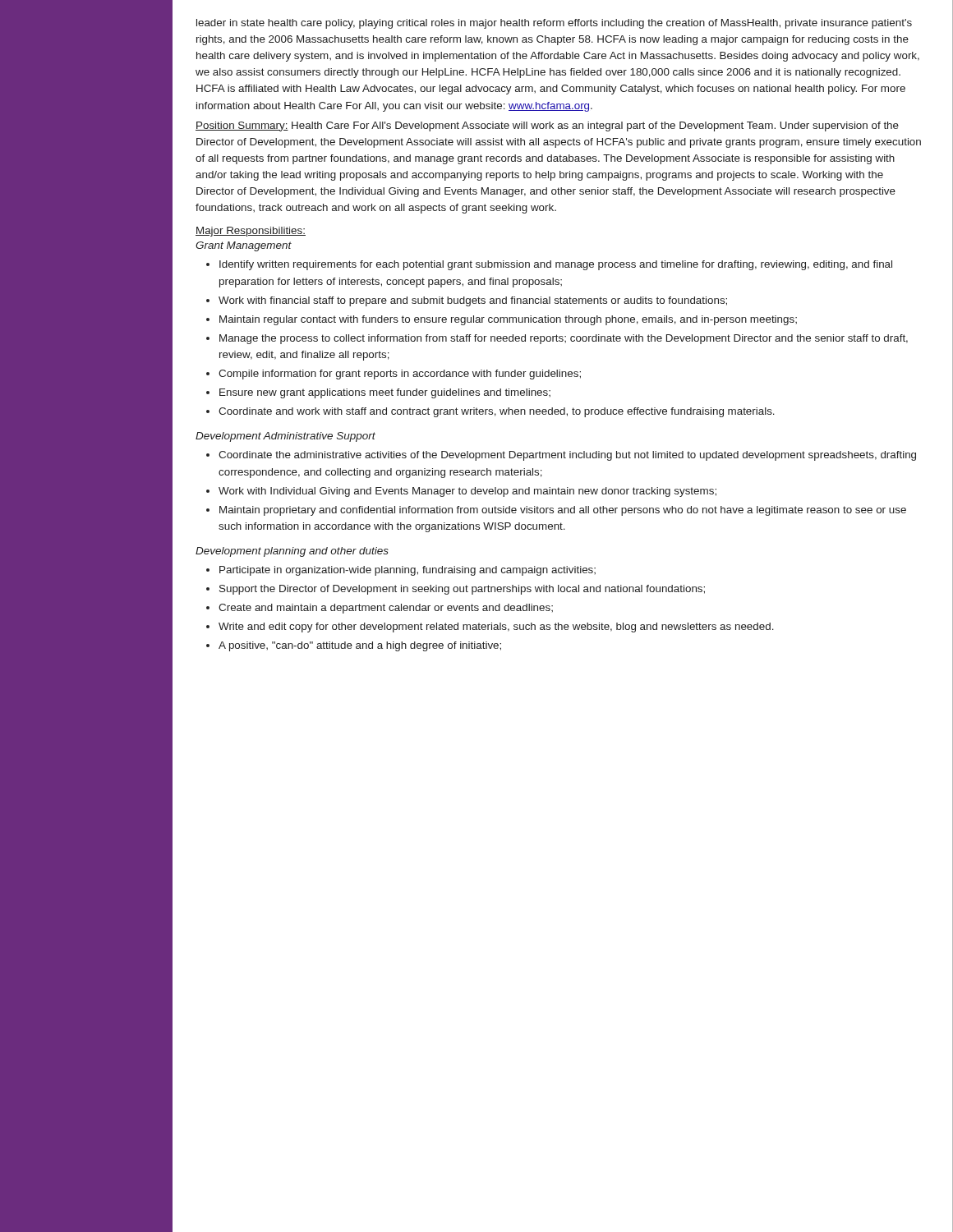Select the passage starting "Development Administrative Support"
This screenshot has width=953, height=1232.
click(x=285, y=436)
